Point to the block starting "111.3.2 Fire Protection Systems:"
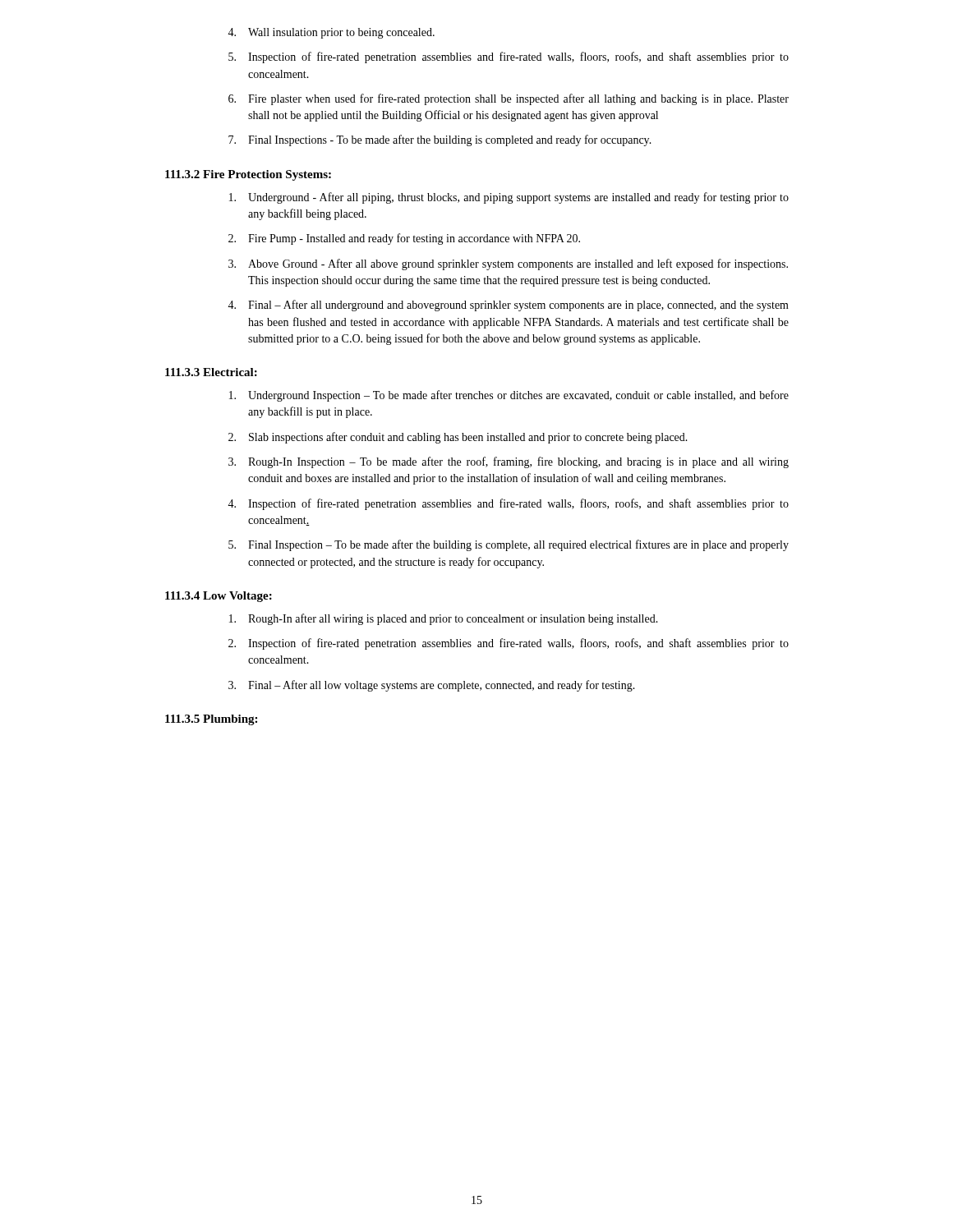The height and width of the screenshot is (1232, 953). pyautogui.click(x=248, y=174)
